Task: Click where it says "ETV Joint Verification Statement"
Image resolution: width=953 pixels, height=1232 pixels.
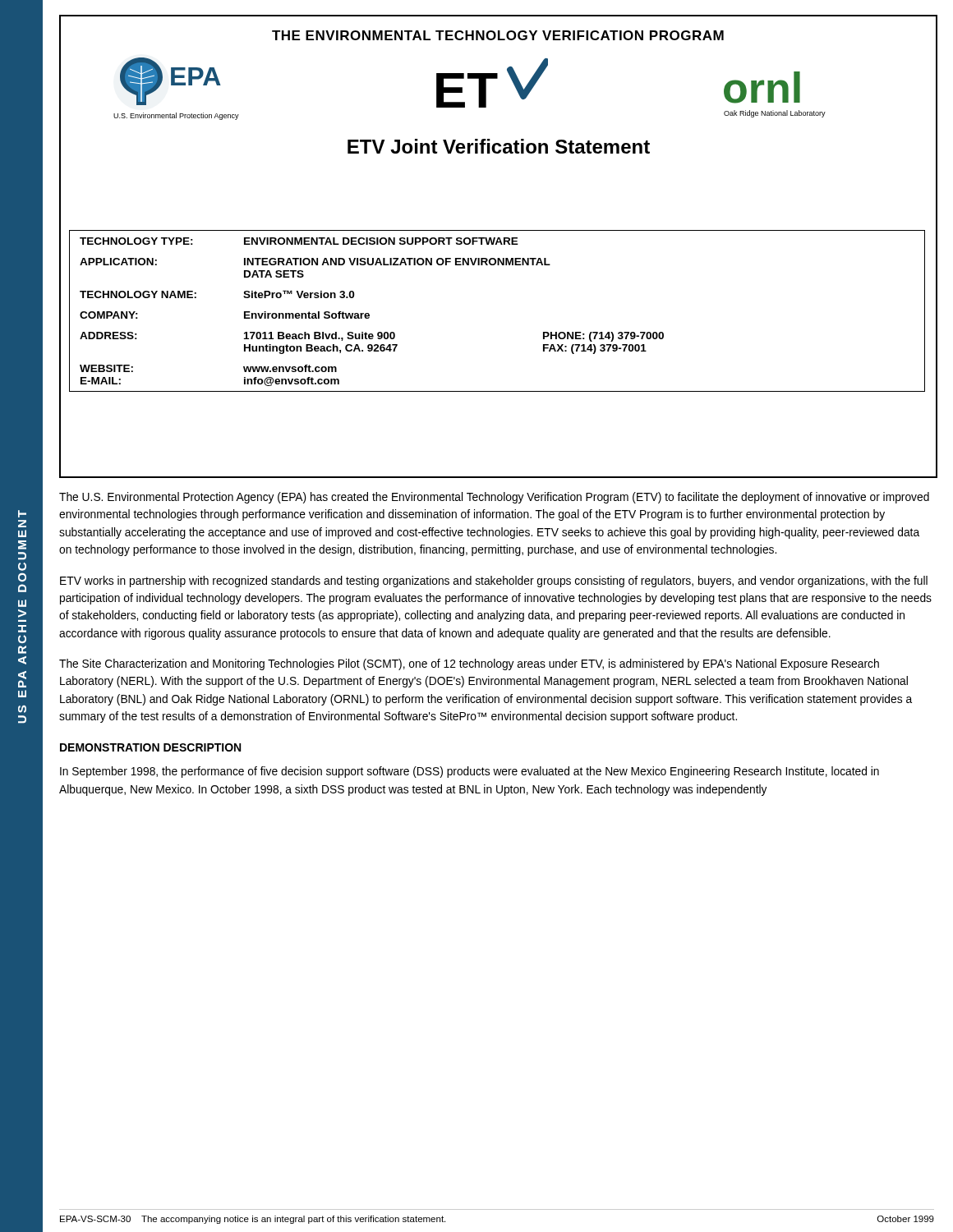Action: [x=498, y=147]
